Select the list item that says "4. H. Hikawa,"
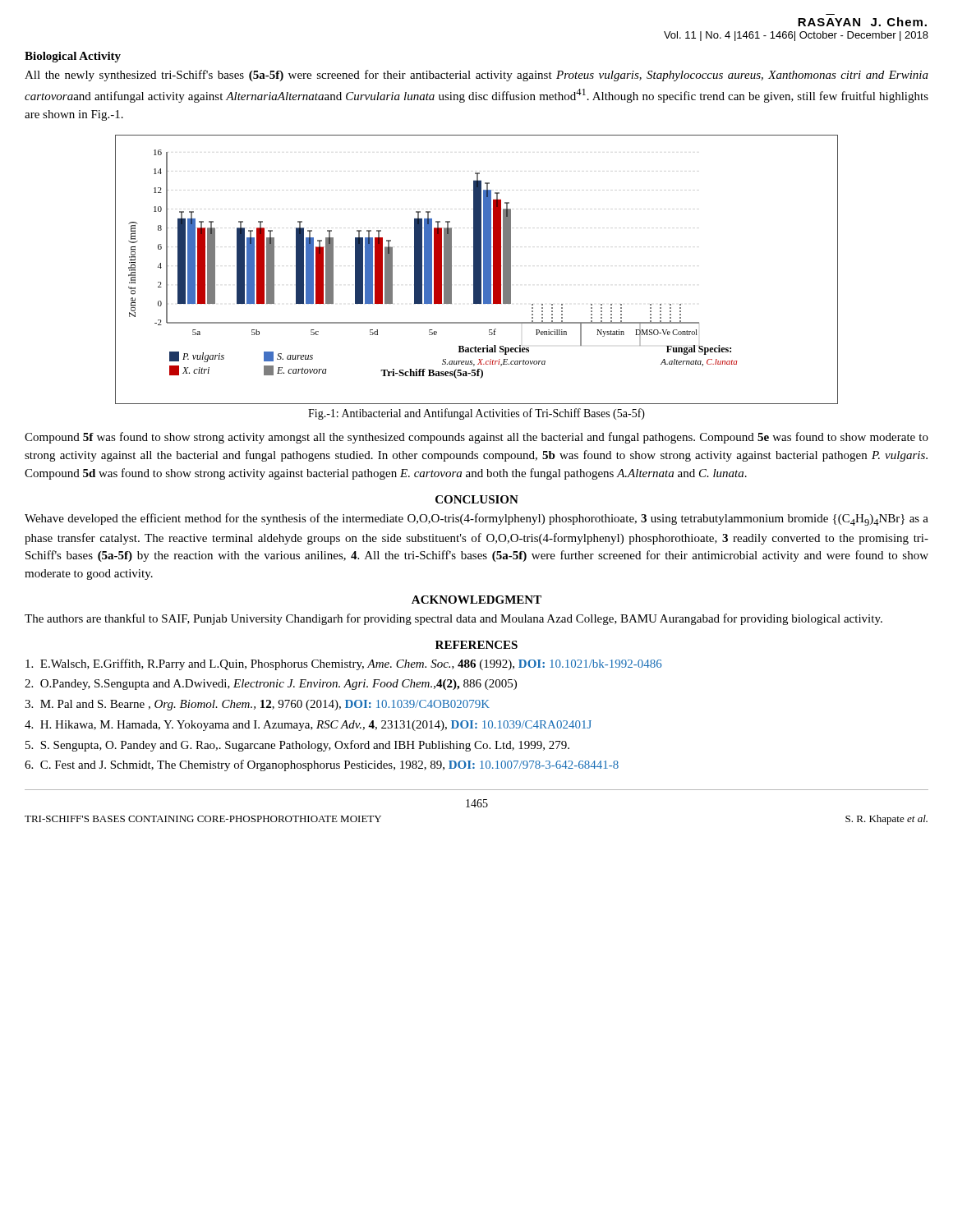Image resolution: width=953 pixels, height=1232 pixels. point(320,724)
